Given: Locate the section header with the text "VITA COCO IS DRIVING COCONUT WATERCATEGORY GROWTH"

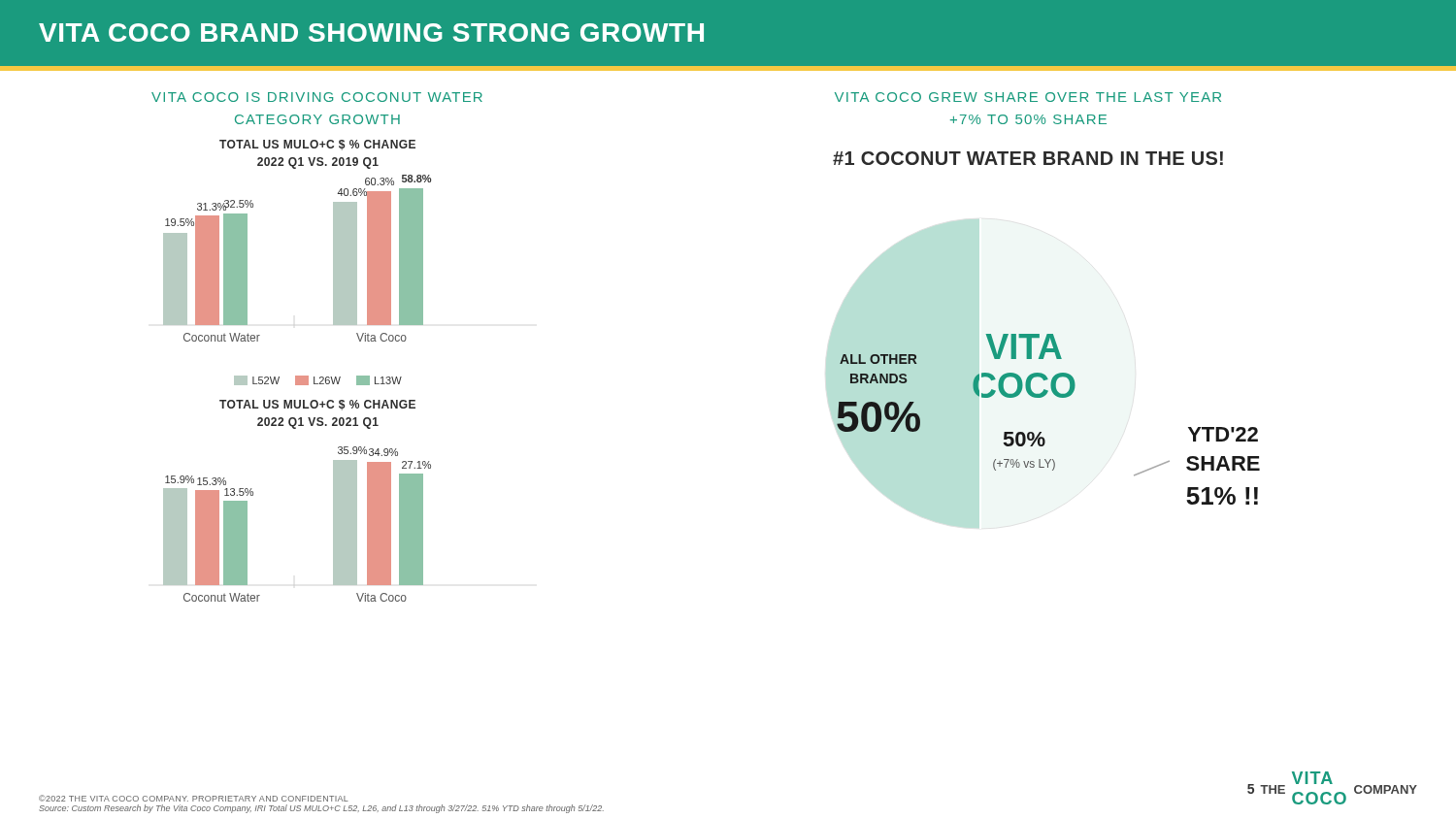Looking at the screenshot, I should [318, 107].
